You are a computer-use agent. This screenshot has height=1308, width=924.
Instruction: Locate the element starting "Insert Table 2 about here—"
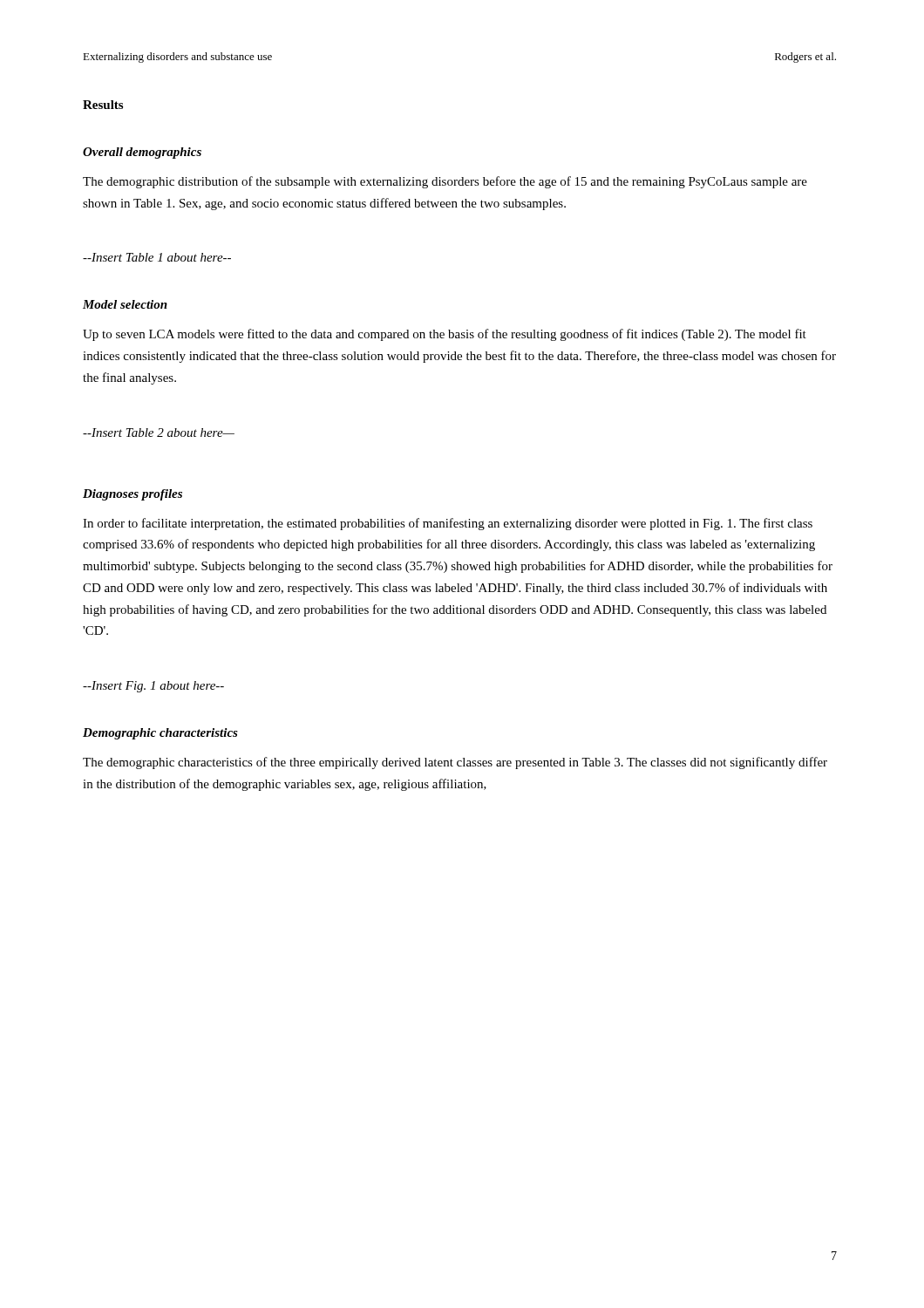click(x=159, y=432)
